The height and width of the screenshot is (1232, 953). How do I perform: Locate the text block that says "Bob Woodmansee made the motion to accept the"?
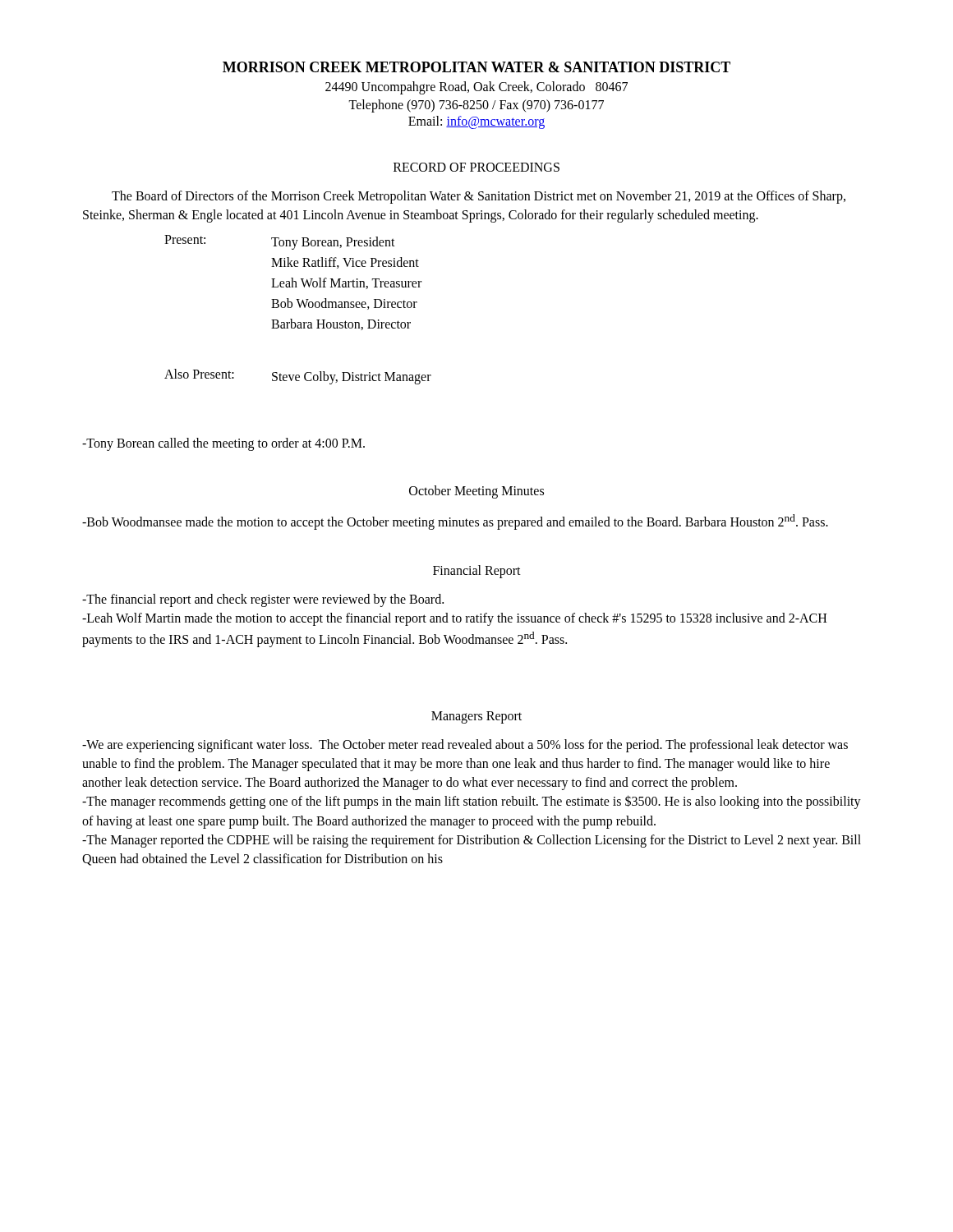(x=455, y=521)
